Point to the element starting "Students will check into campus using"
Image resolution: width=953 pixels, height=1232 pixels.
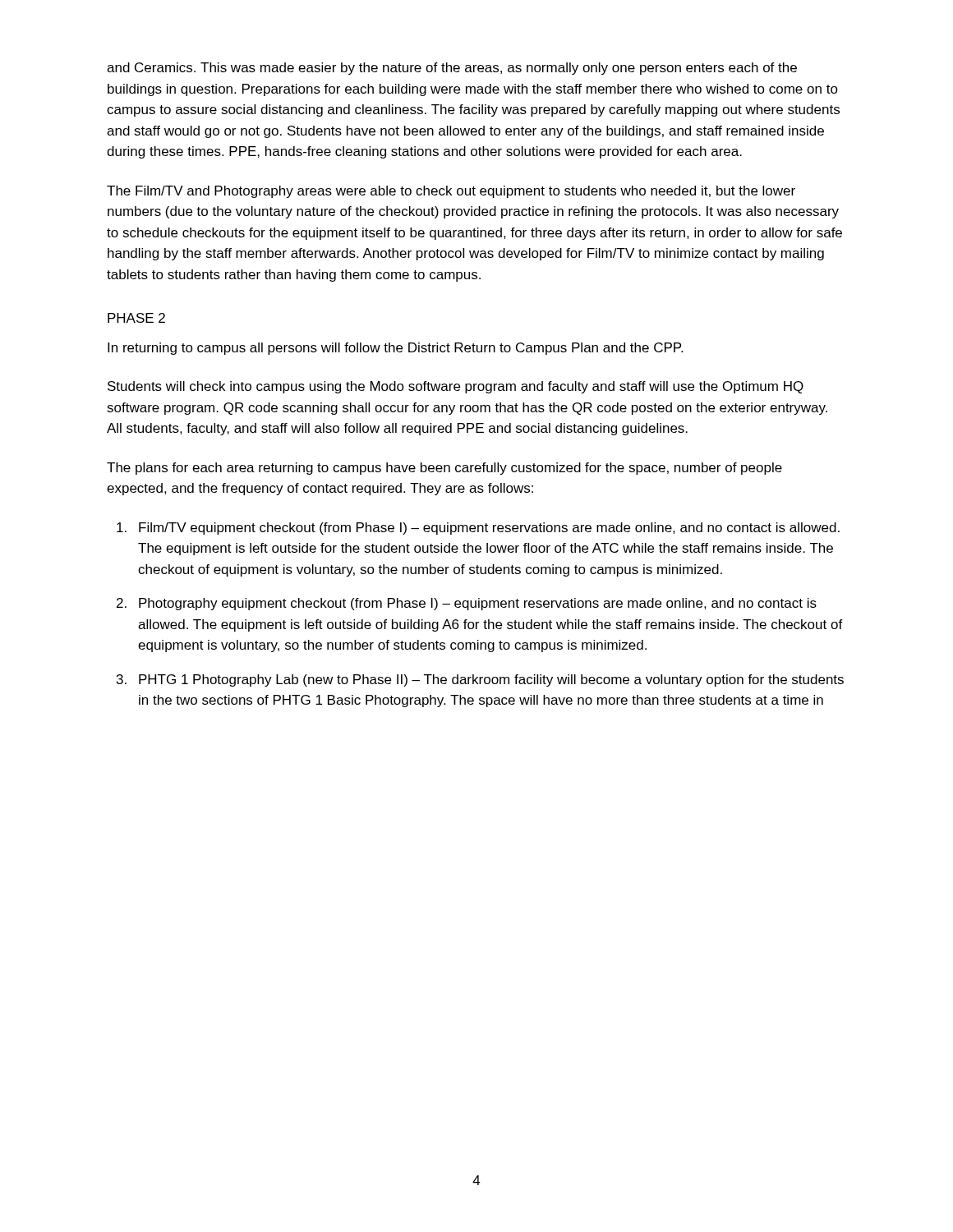point(468,407)
